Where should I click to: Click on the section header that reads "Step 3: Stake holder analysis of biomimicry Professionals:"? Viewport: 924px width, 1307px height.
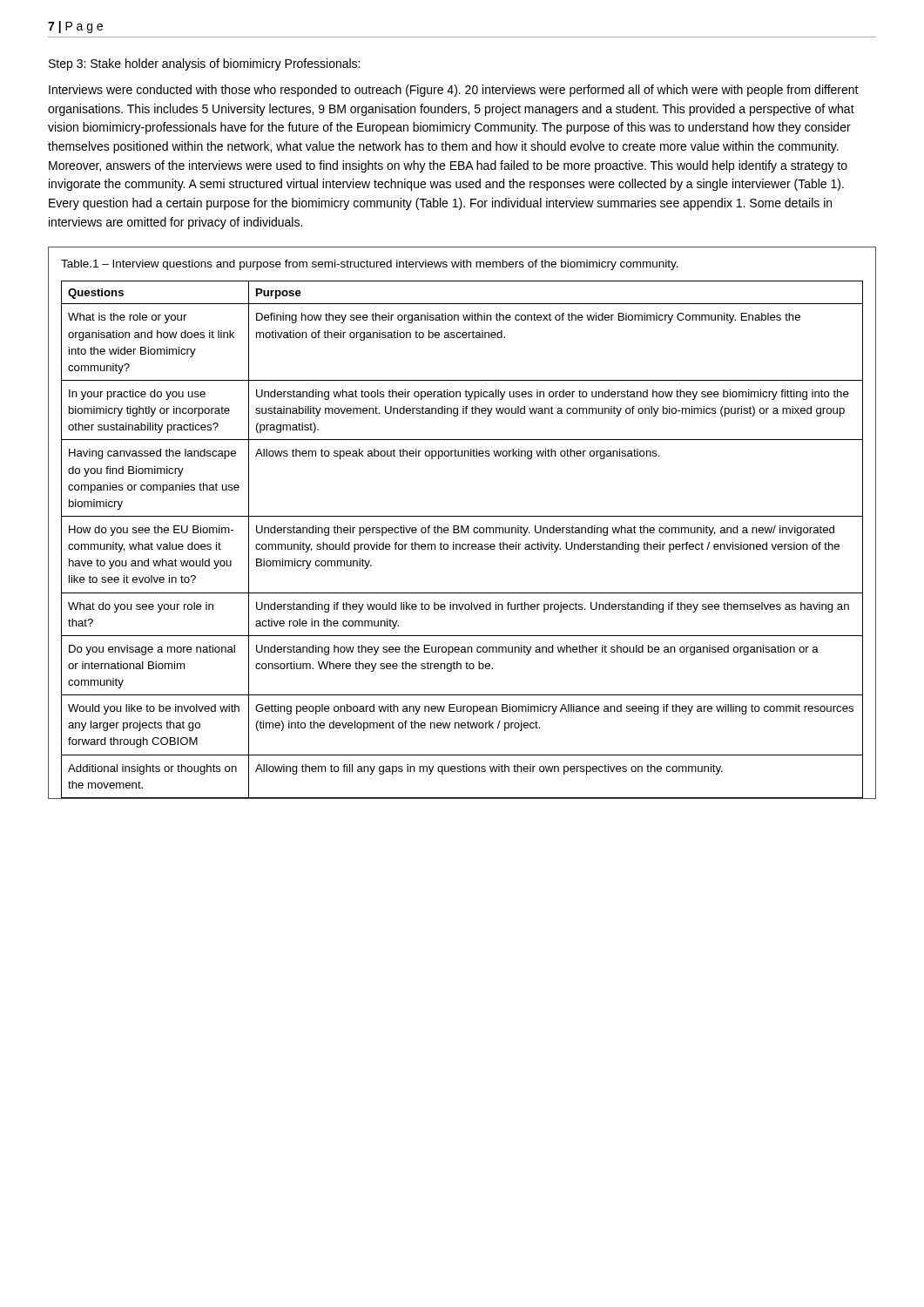pyautogui.click(x=204, y=64)
